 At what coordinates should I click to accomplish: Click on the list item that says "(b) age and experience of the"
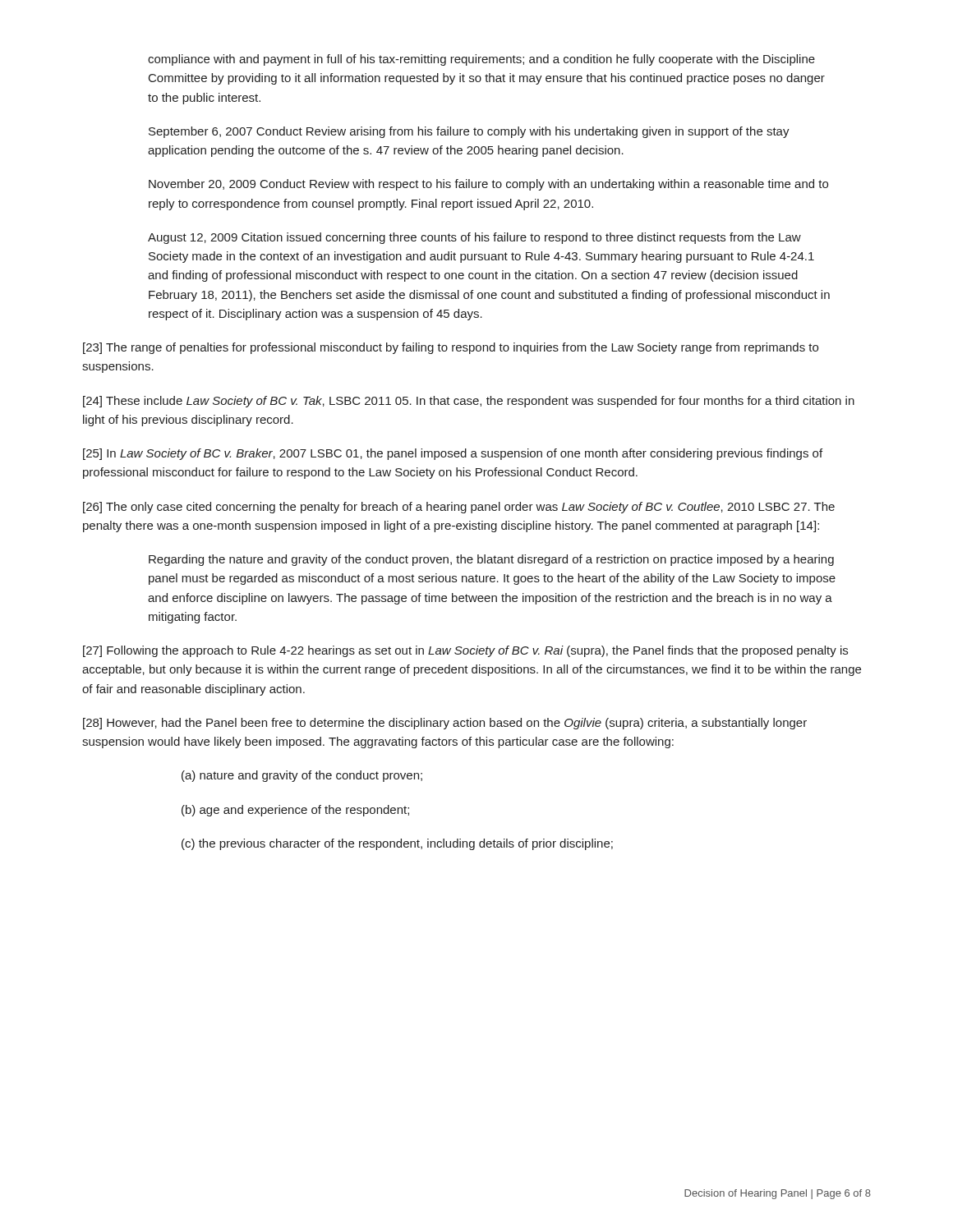(x=295, y=811)
